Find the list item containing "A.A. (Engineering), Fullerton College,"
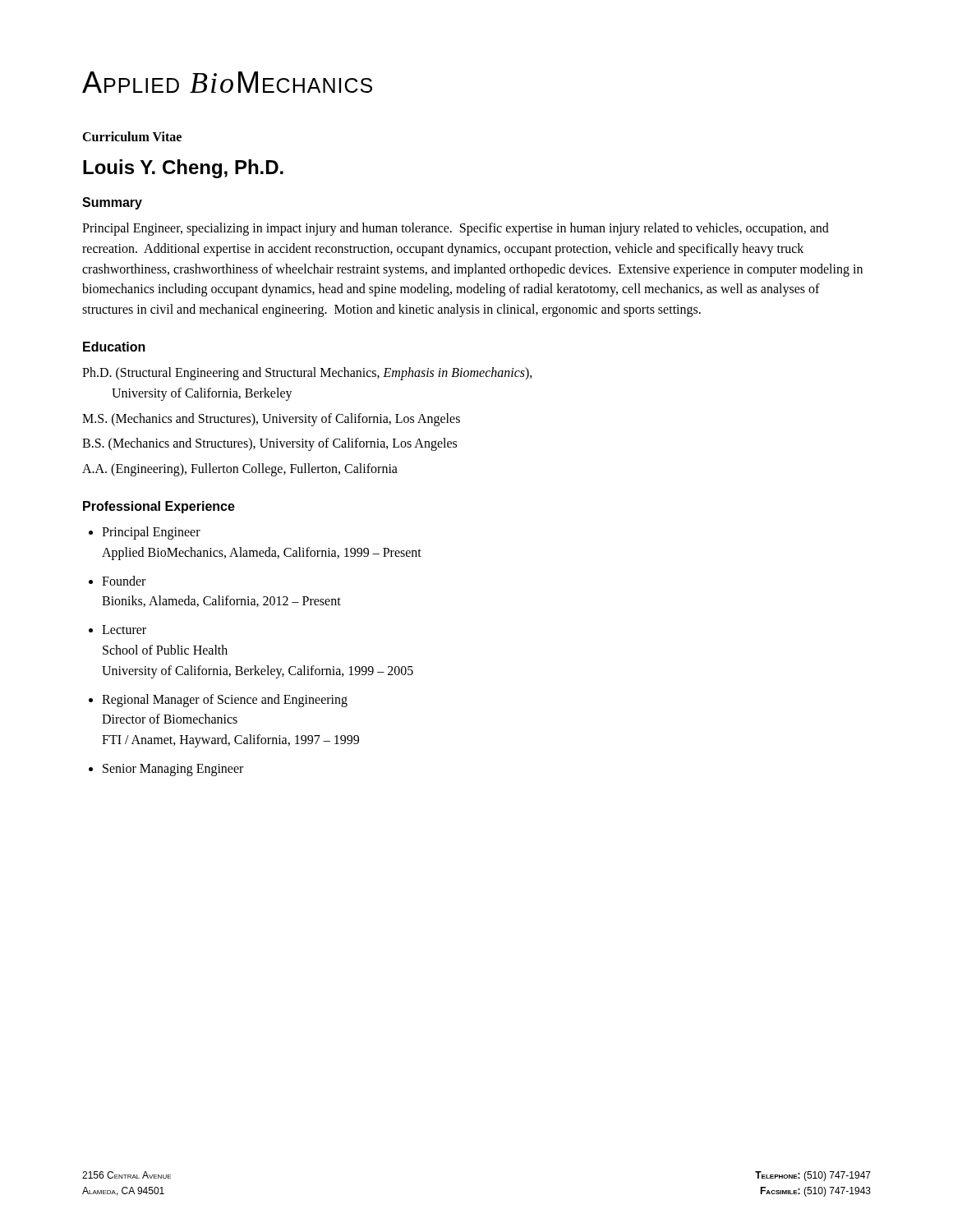The image size is (953, 1232). pyautogui.click(x=240, y=469)
